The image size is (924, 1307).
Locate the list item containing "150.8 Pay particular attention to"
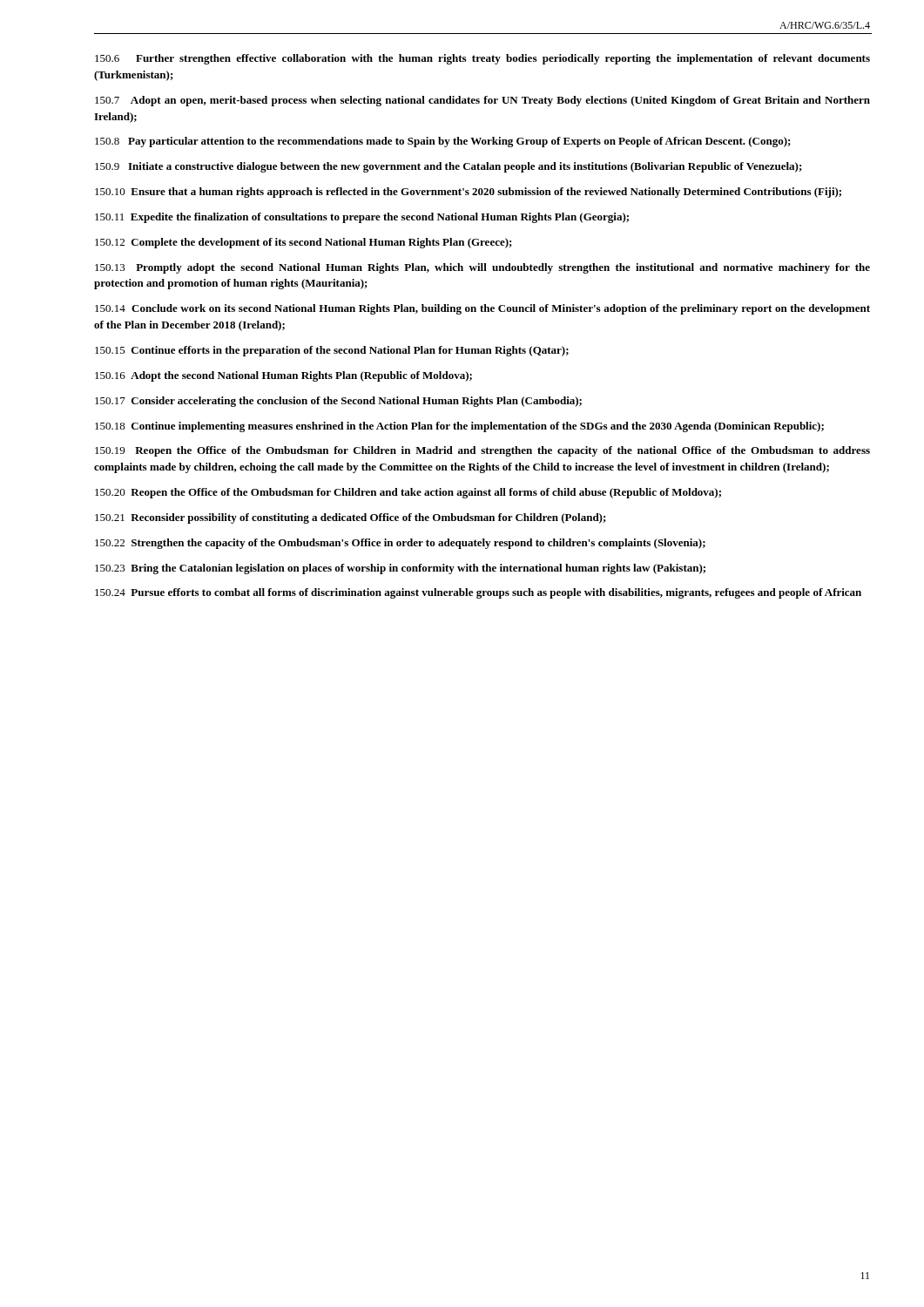tap(443, 141)
